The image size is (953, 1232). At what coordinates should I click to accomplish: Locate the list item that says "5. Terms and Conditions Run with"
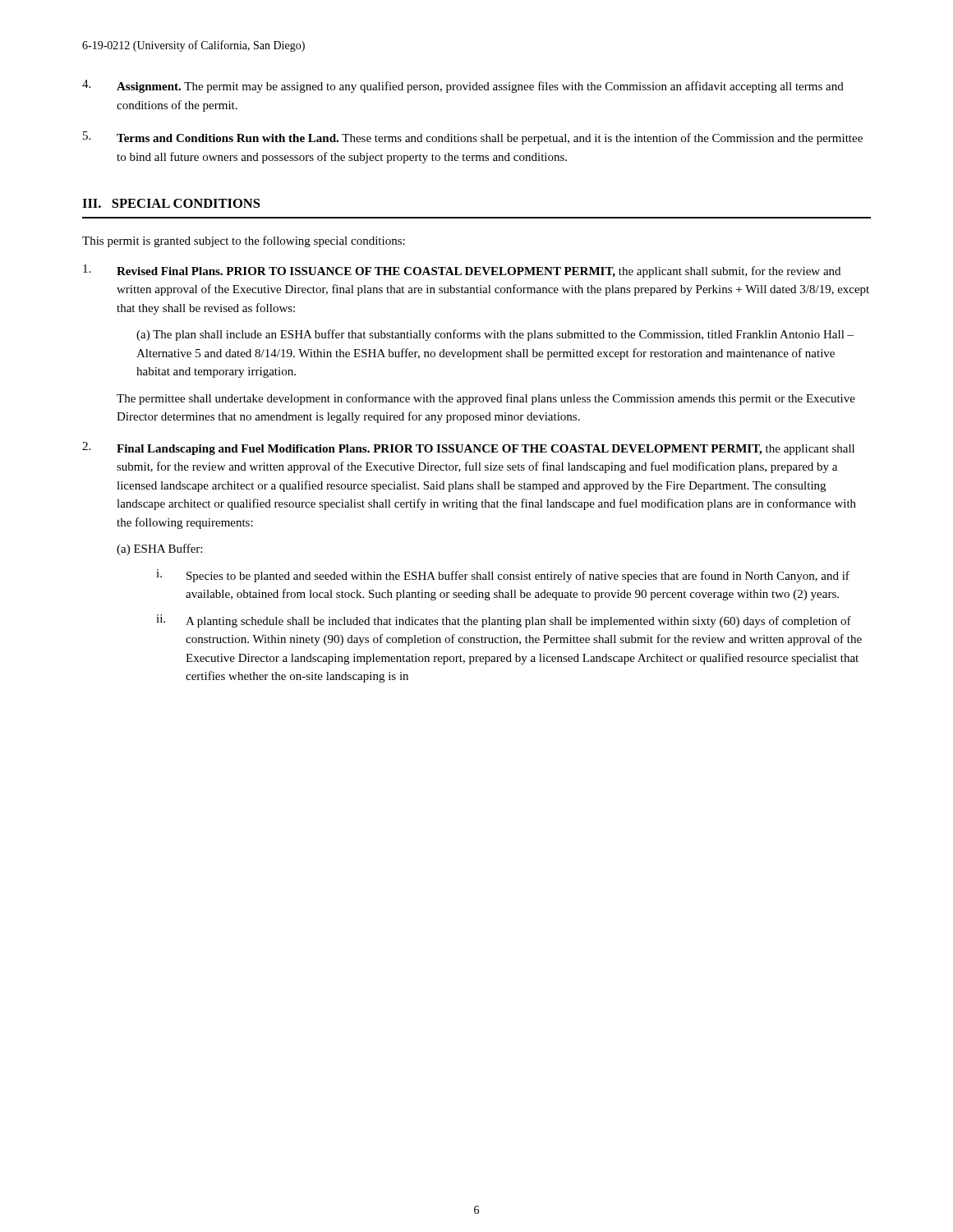coord(476,147)
